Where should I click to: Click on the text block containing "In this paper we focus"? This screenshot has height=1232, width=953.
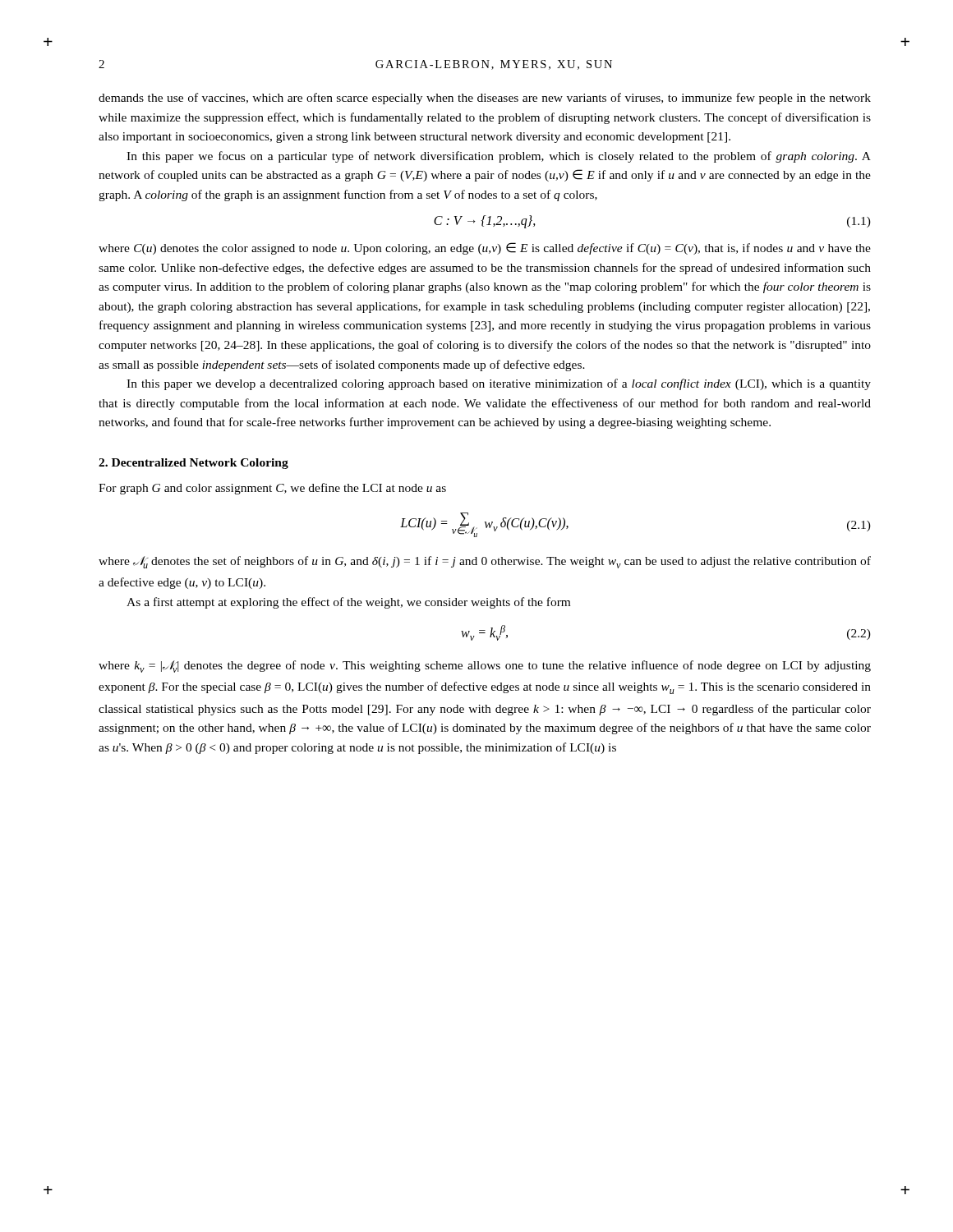[x=485, y=175]
